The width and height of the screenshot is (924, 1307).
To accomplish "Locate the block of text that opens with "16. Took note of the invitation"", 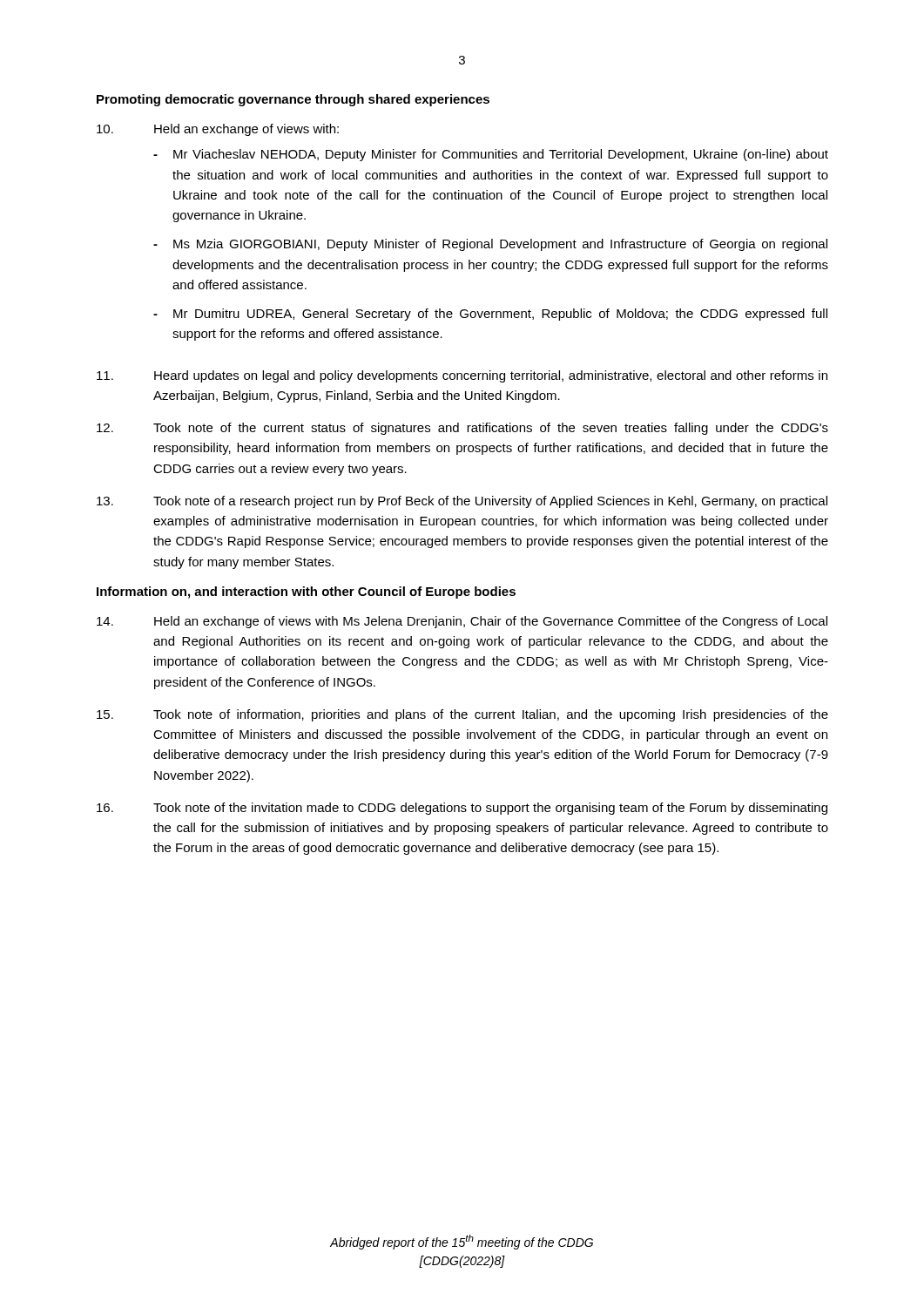I will 462,827.
